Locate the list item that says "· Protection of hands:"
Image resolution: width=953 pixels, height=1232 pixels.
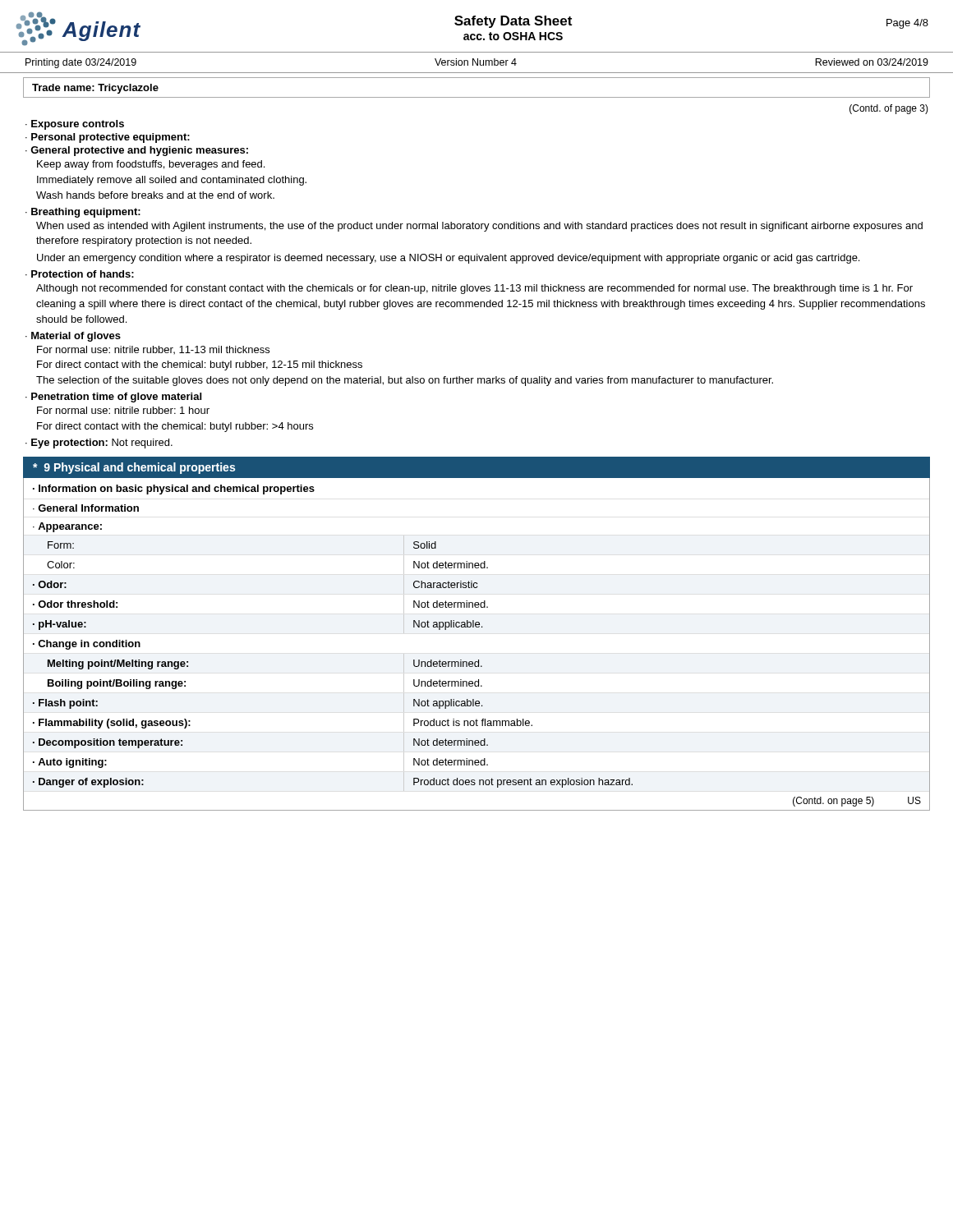click(x=80, y=274)
